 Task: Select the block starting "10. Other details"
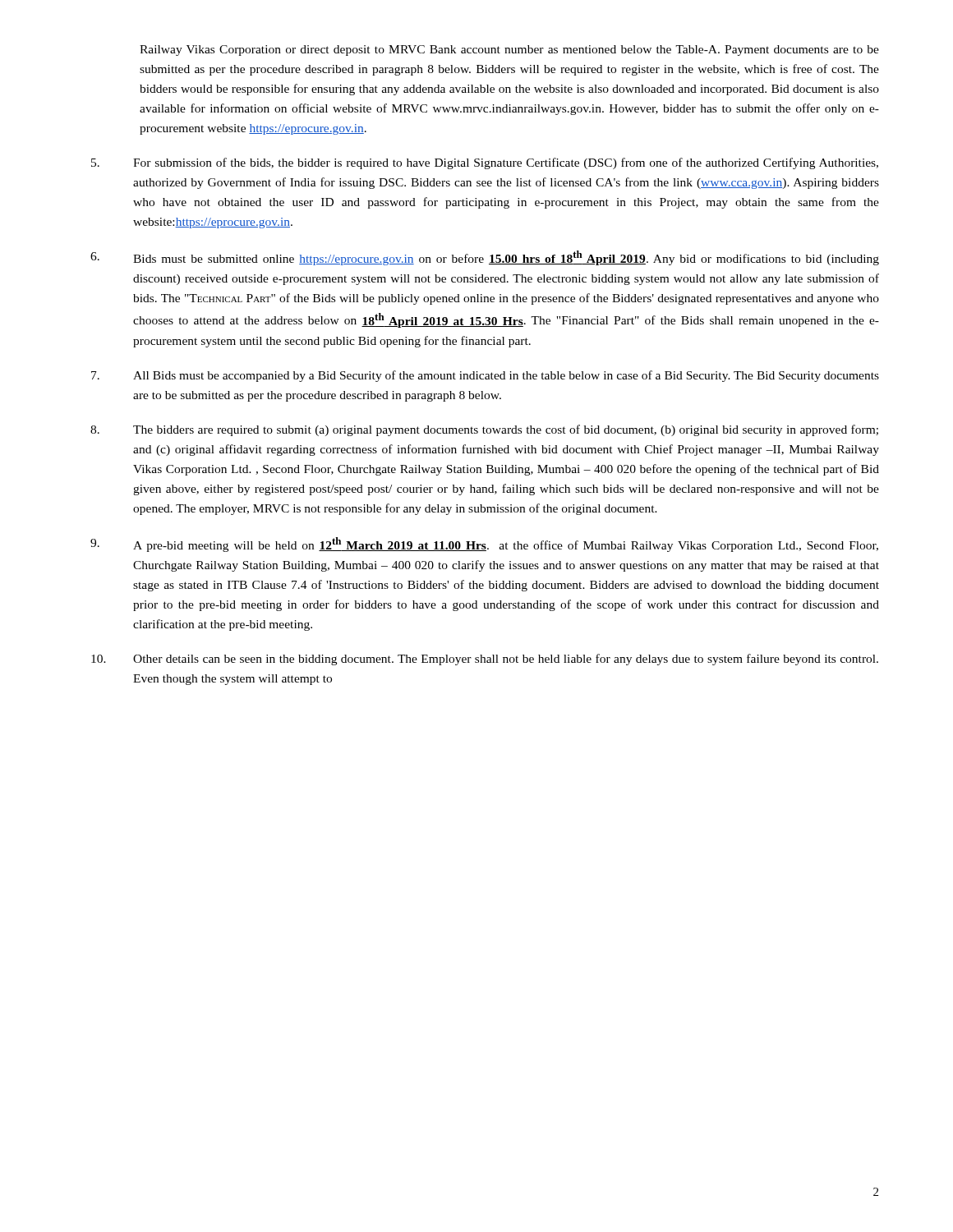point(485,668)
